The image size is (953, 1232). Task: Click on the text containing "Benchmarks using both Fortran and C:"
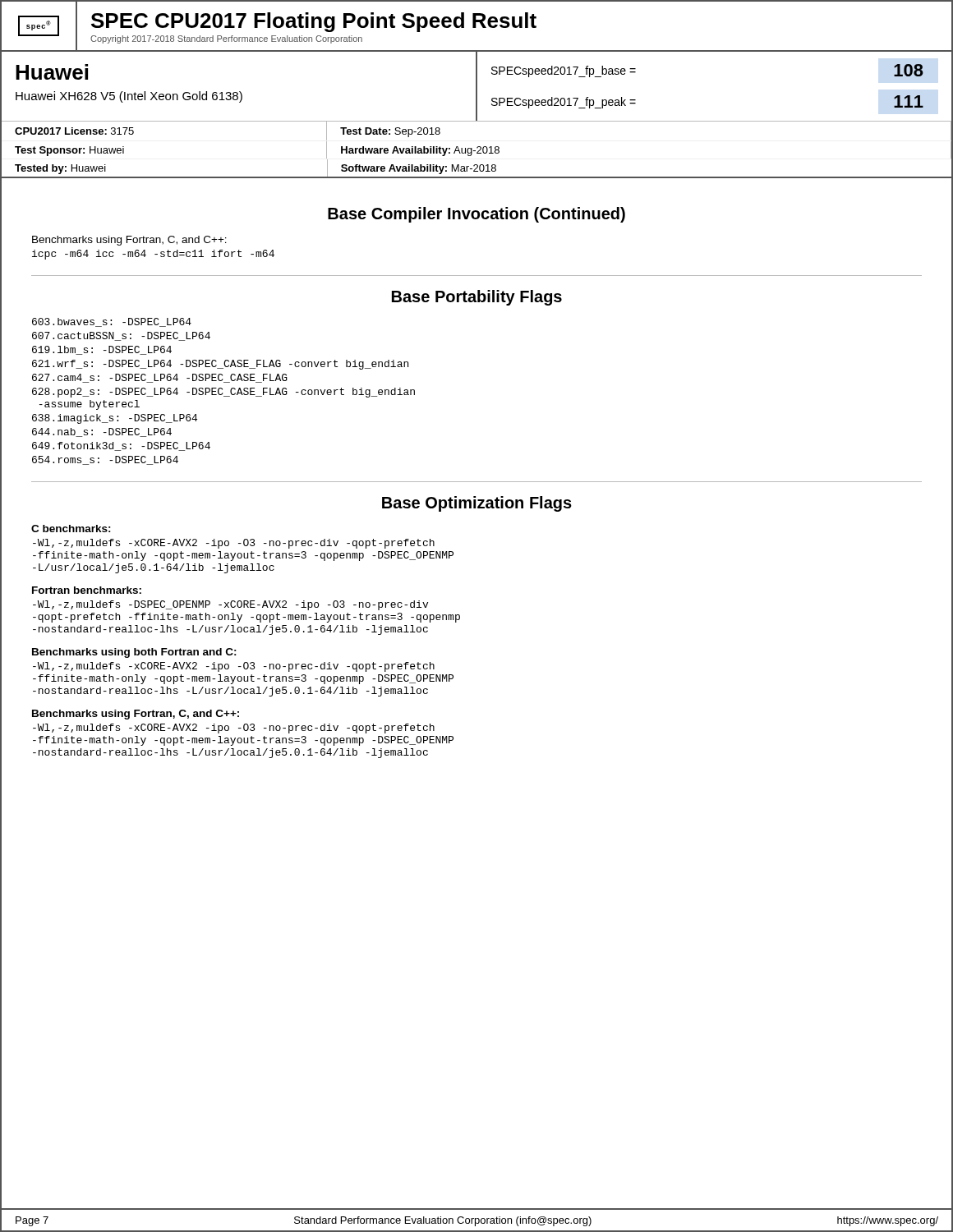tap(134, 652)
